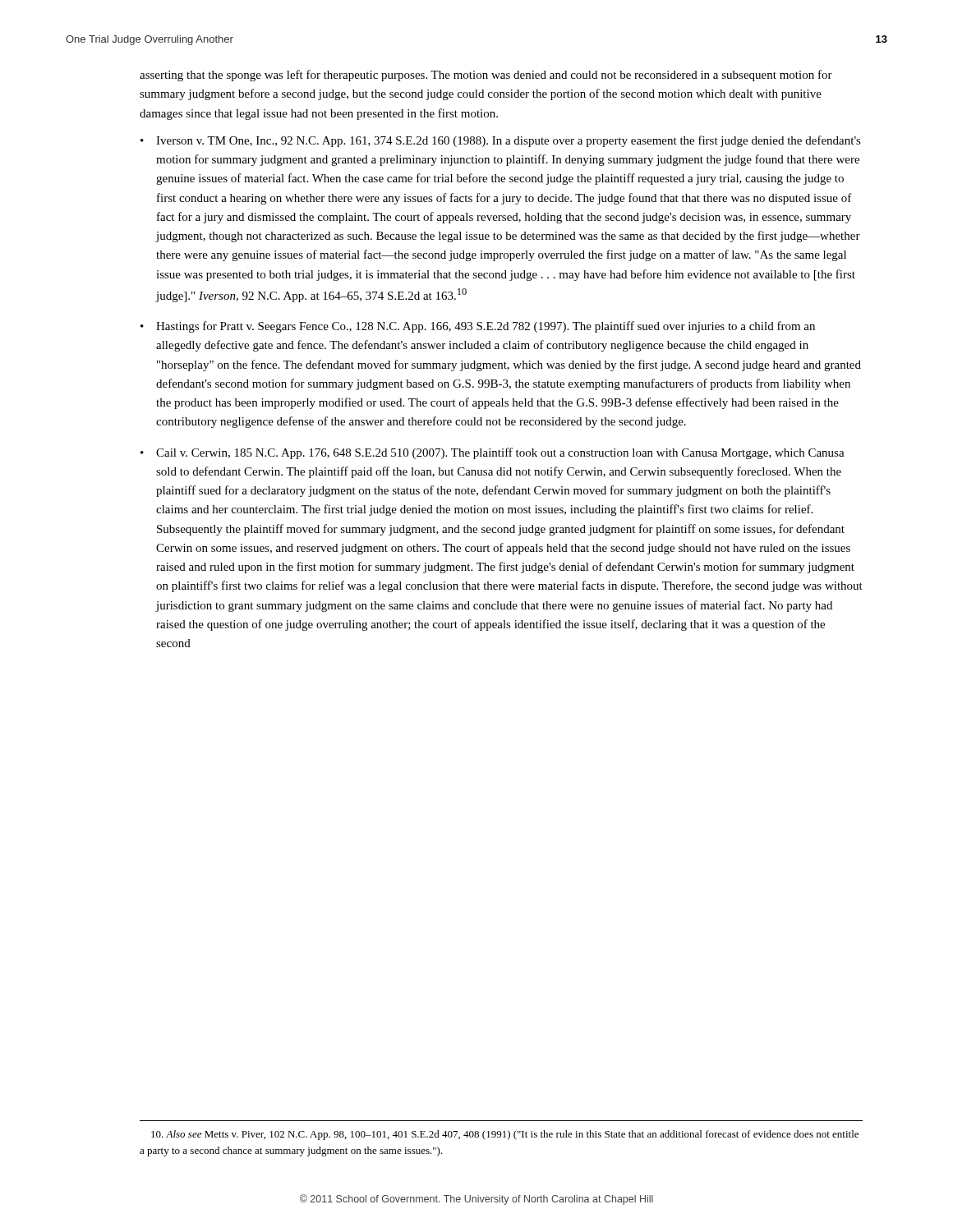Viewport: 953px width, 1232px height.
Task: Point to the passage starting "Also see Metts v. Piver,"
Action: tap(499, 1142)
